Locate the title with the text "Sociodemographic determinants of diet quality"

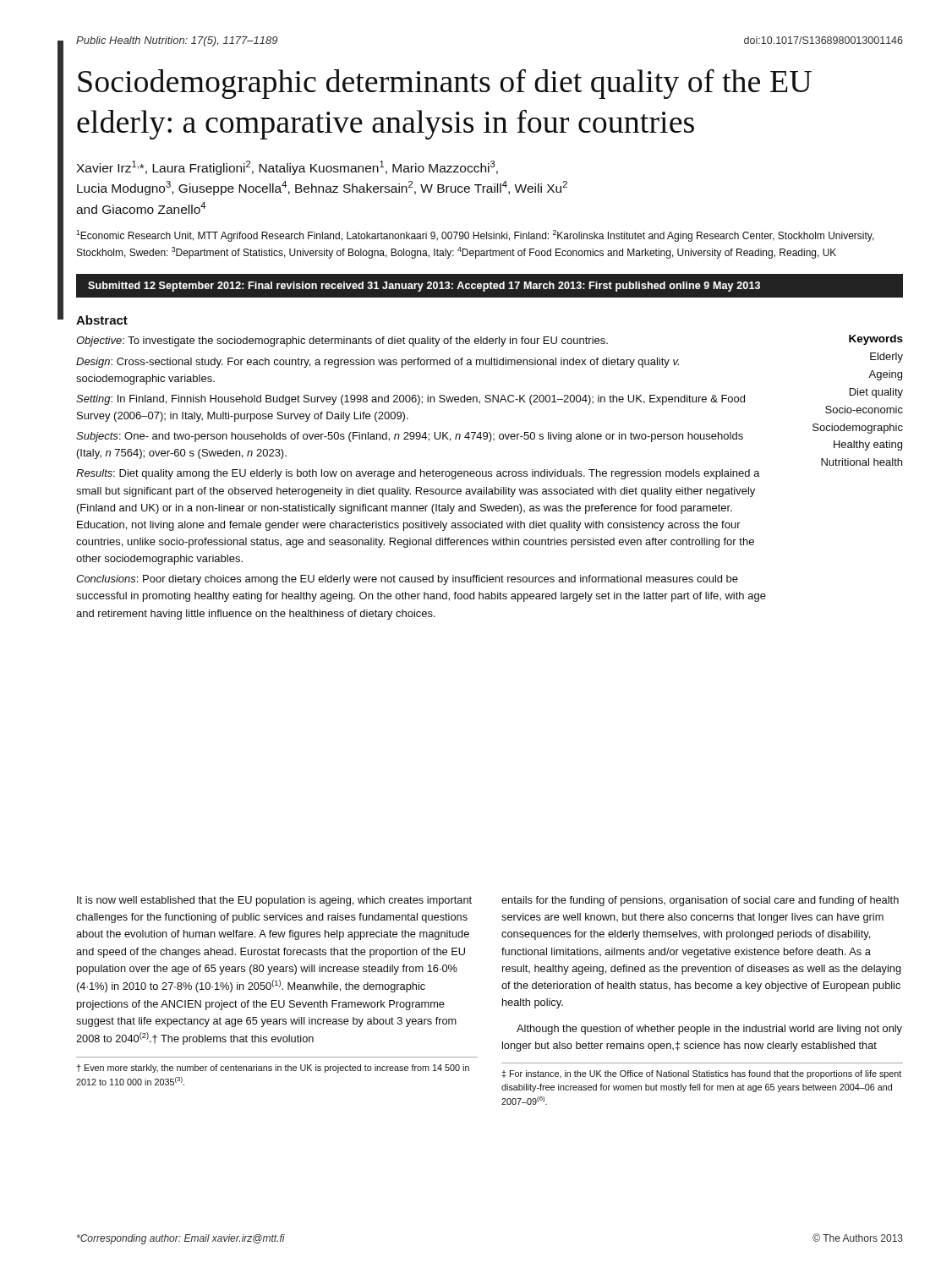click(490, 102)
